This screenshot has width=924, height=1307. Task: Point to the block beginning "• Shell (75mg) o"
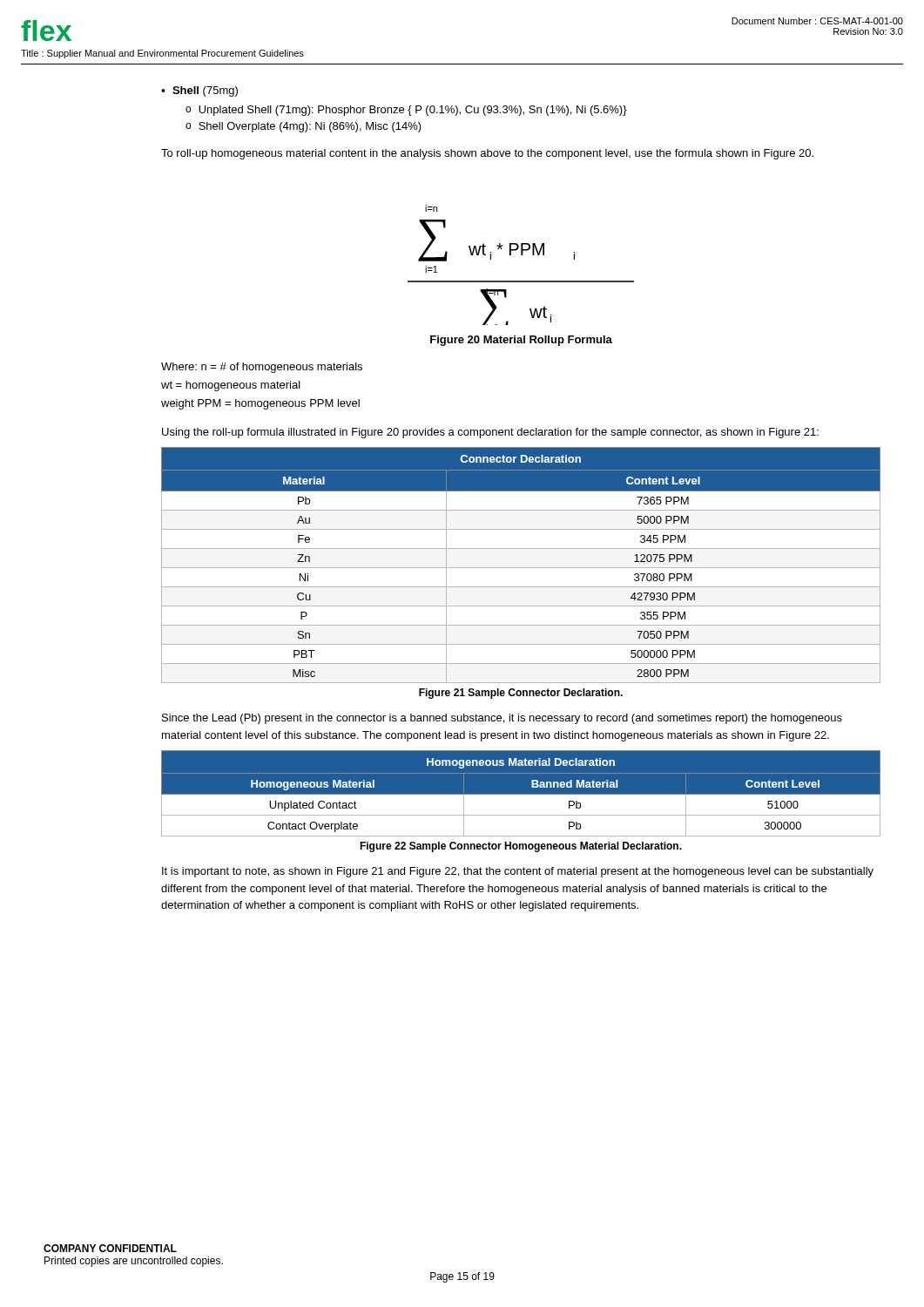point(521,108)
